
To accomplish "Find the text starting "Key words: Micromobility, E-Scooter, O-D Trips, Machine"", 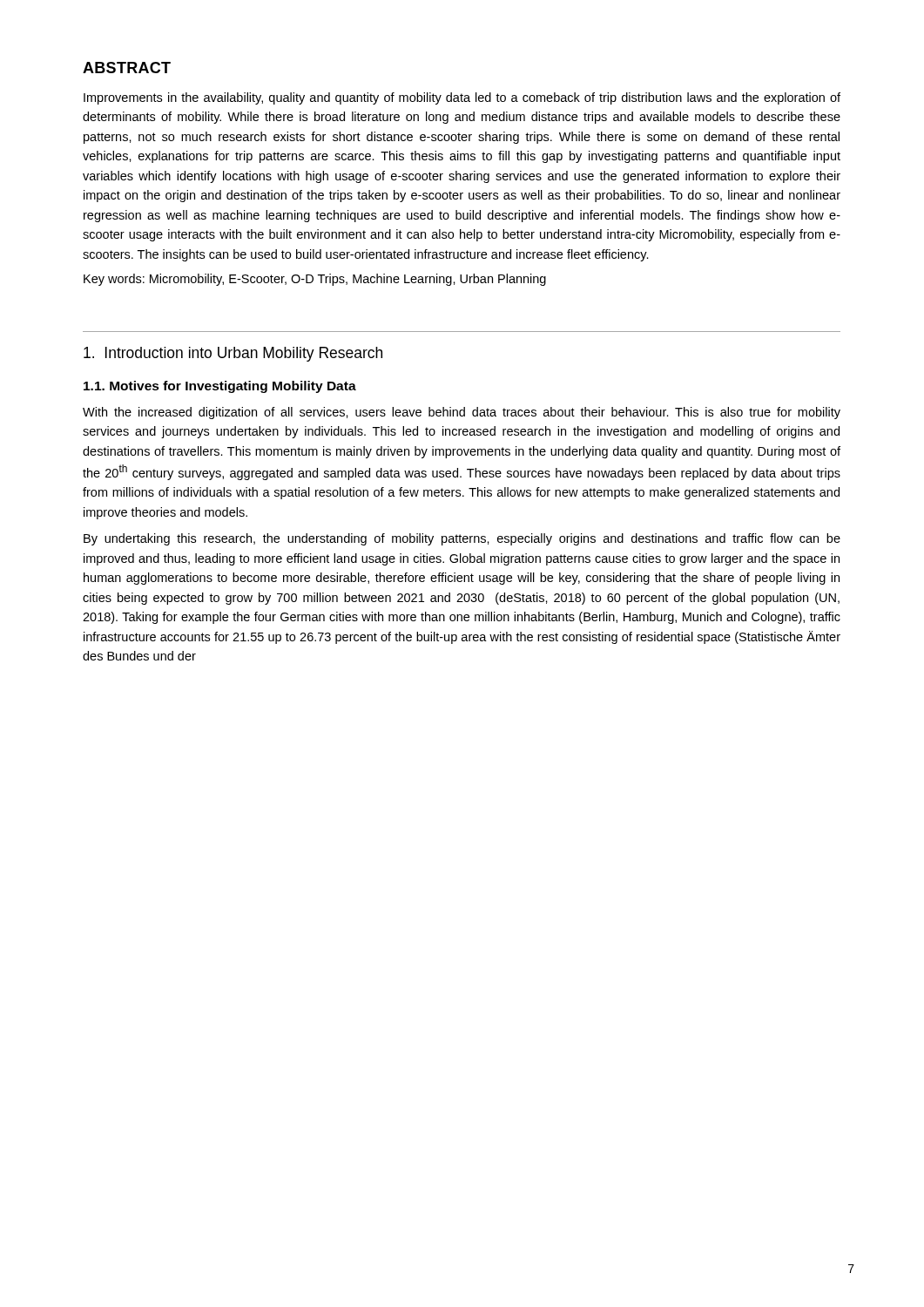I will [315, 279].
